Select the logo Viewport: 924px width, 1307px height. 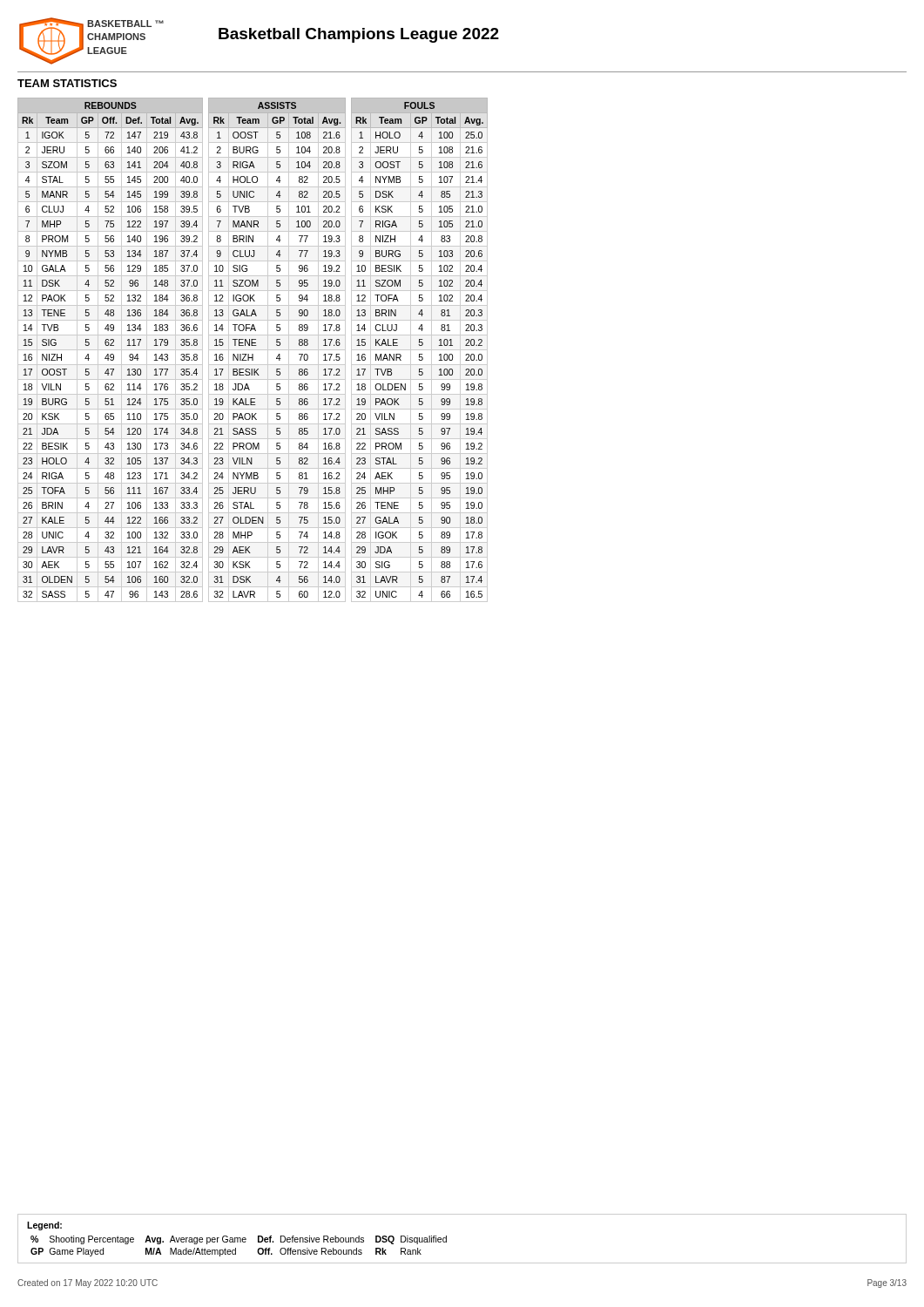click(x=51, y=41)
